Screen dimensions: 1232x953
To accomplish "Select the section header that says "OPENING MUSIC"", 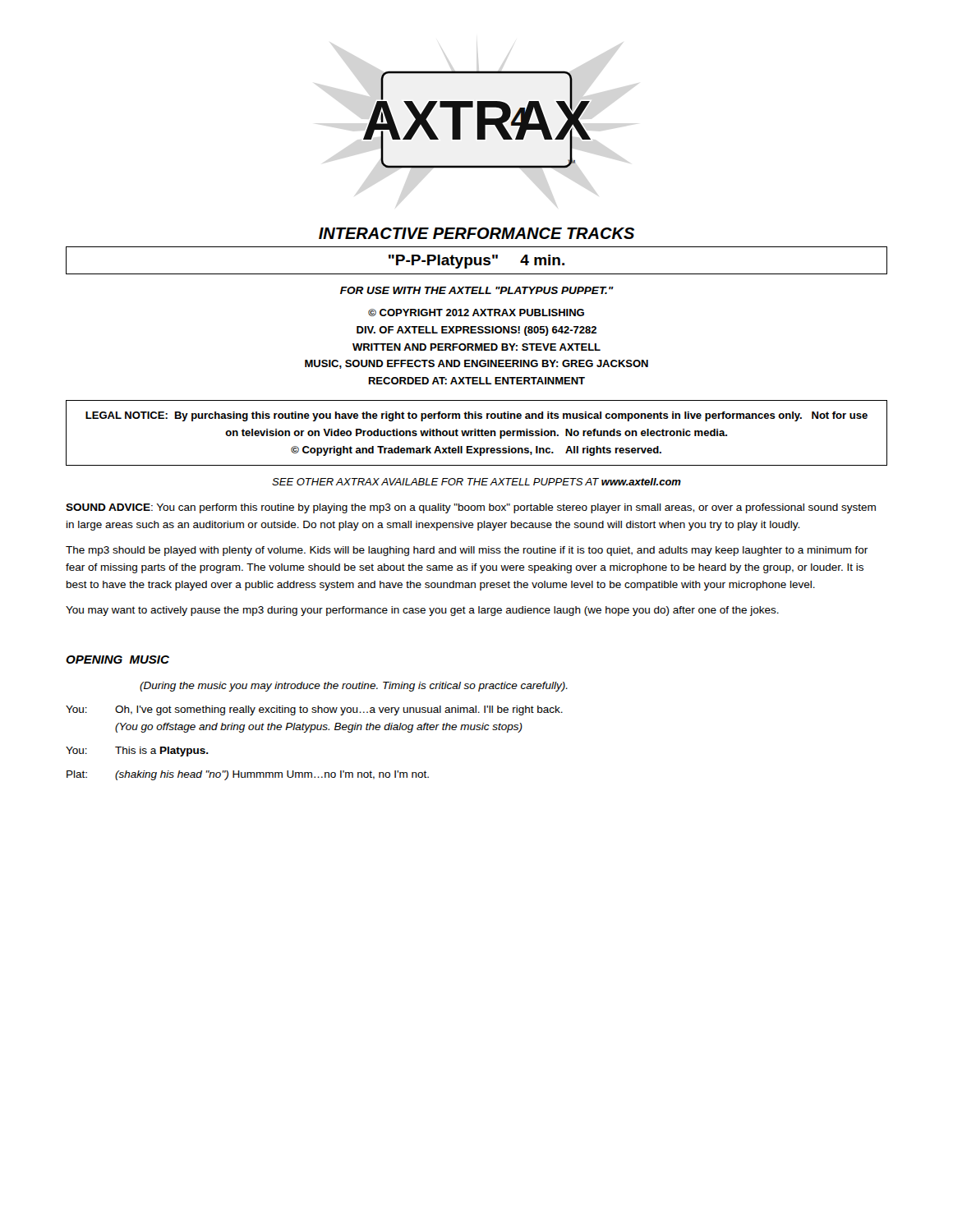I will click(117, 659).
